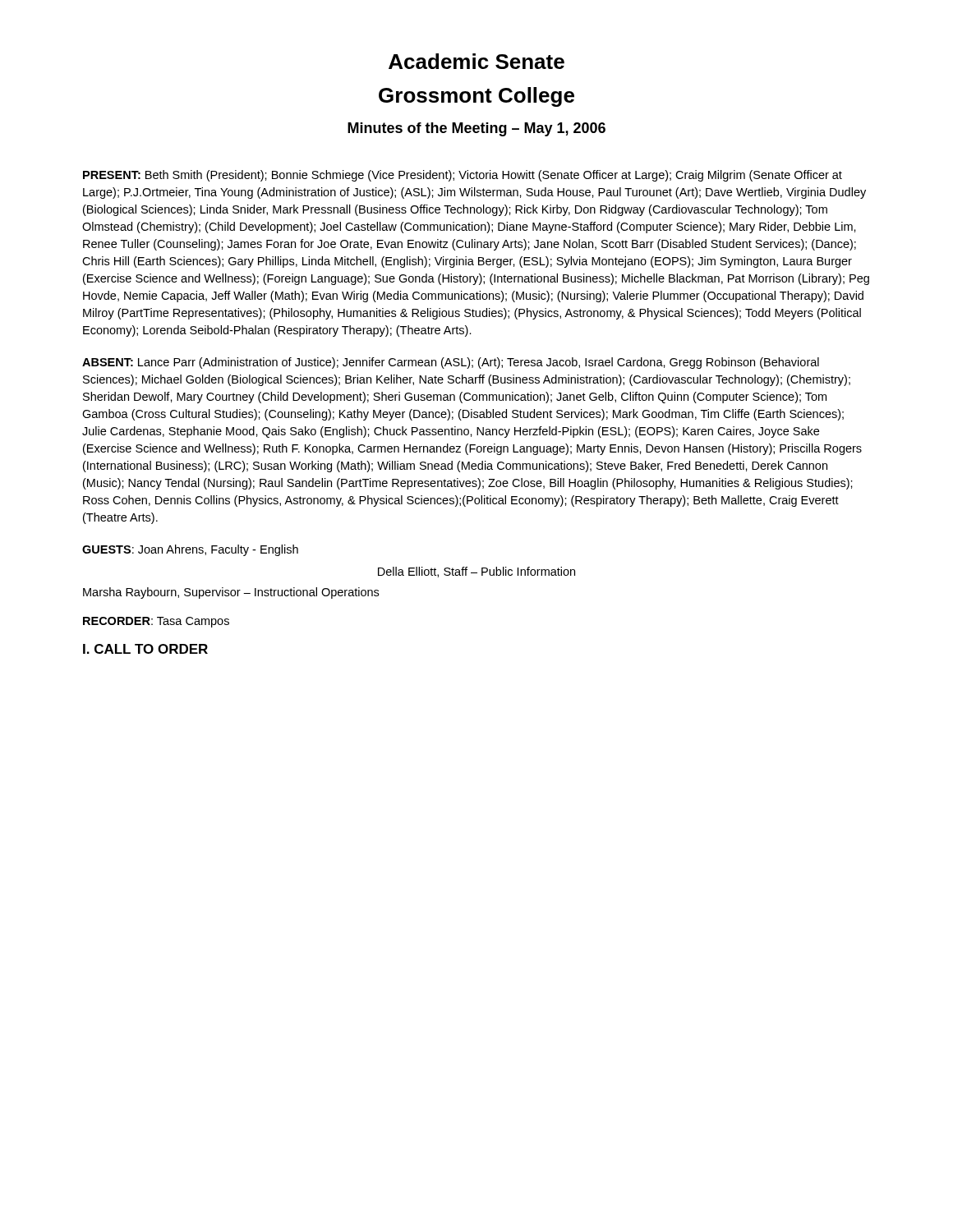Screen dimensions: 1232x953
Task: Where is the passage that starts "PRESENT: Beth Smith (President); Bonnie Schmiege (Vice"?
Action: [476, 253]
